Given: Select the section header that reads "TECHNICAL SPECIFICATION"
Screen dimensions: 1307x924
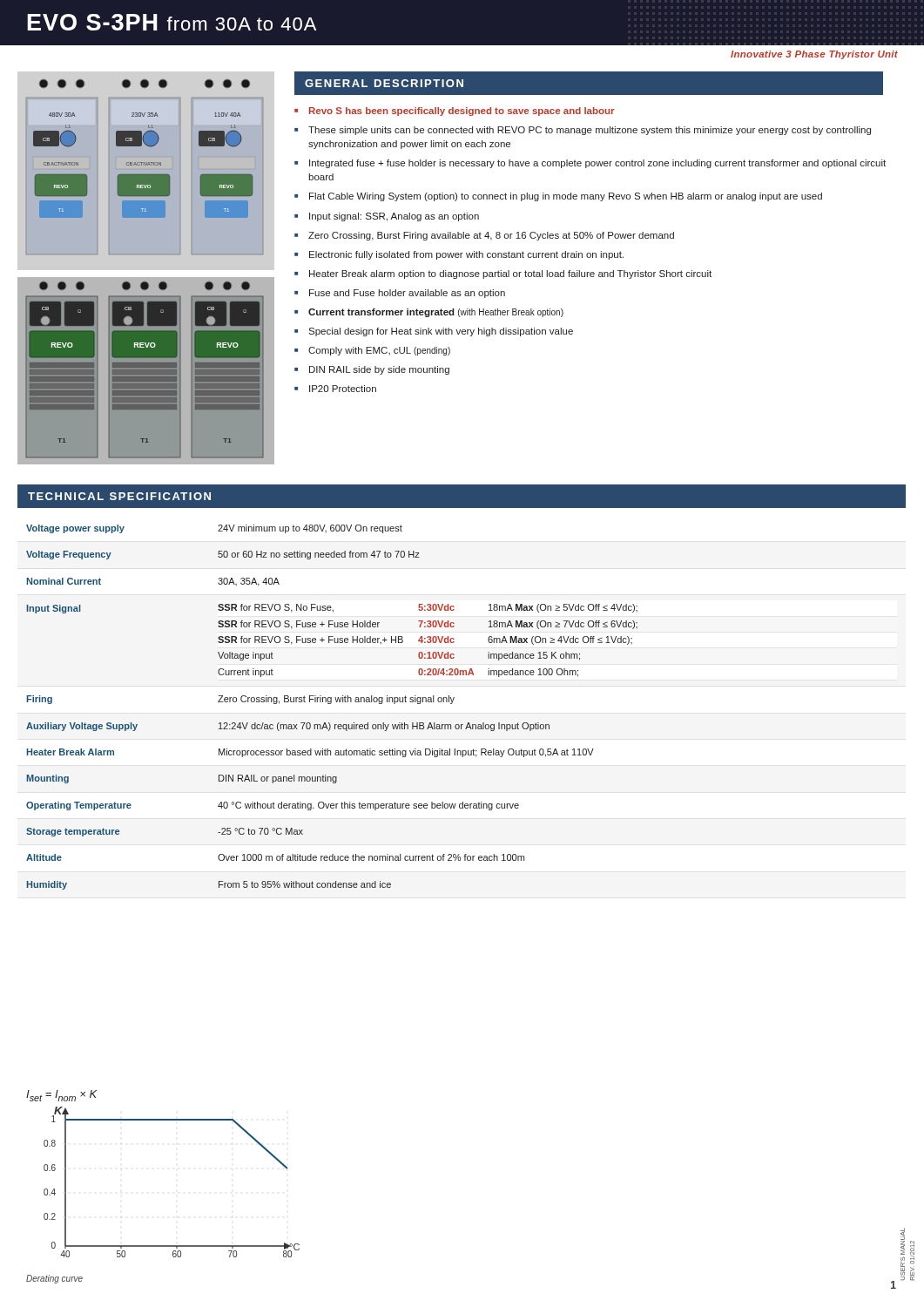Looking at the screenshot, I should click(120, 496).
